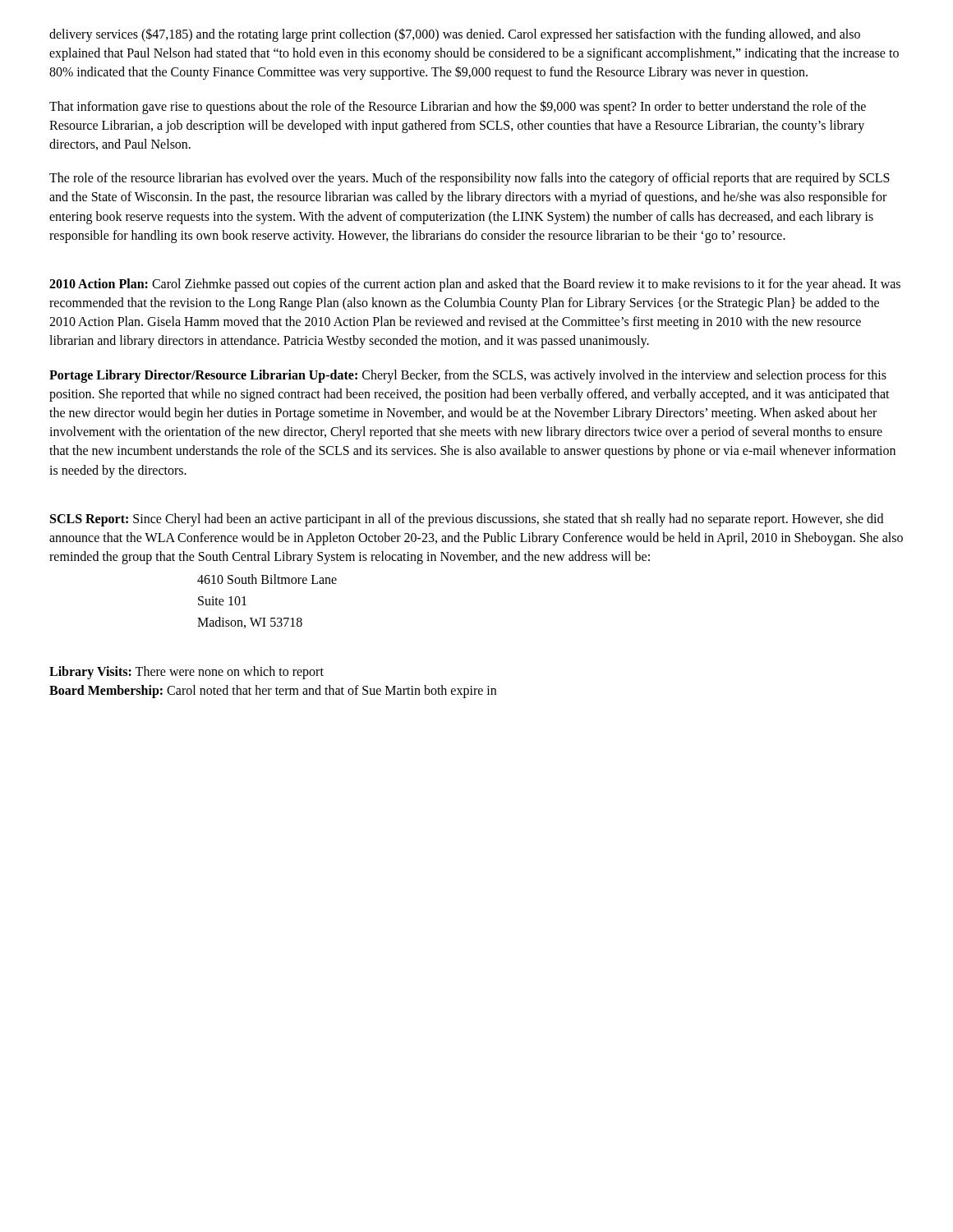Locate the text block containing "Library Visits: There were"
Viewport: 953px width, 1232px height.
pos(273,681)
